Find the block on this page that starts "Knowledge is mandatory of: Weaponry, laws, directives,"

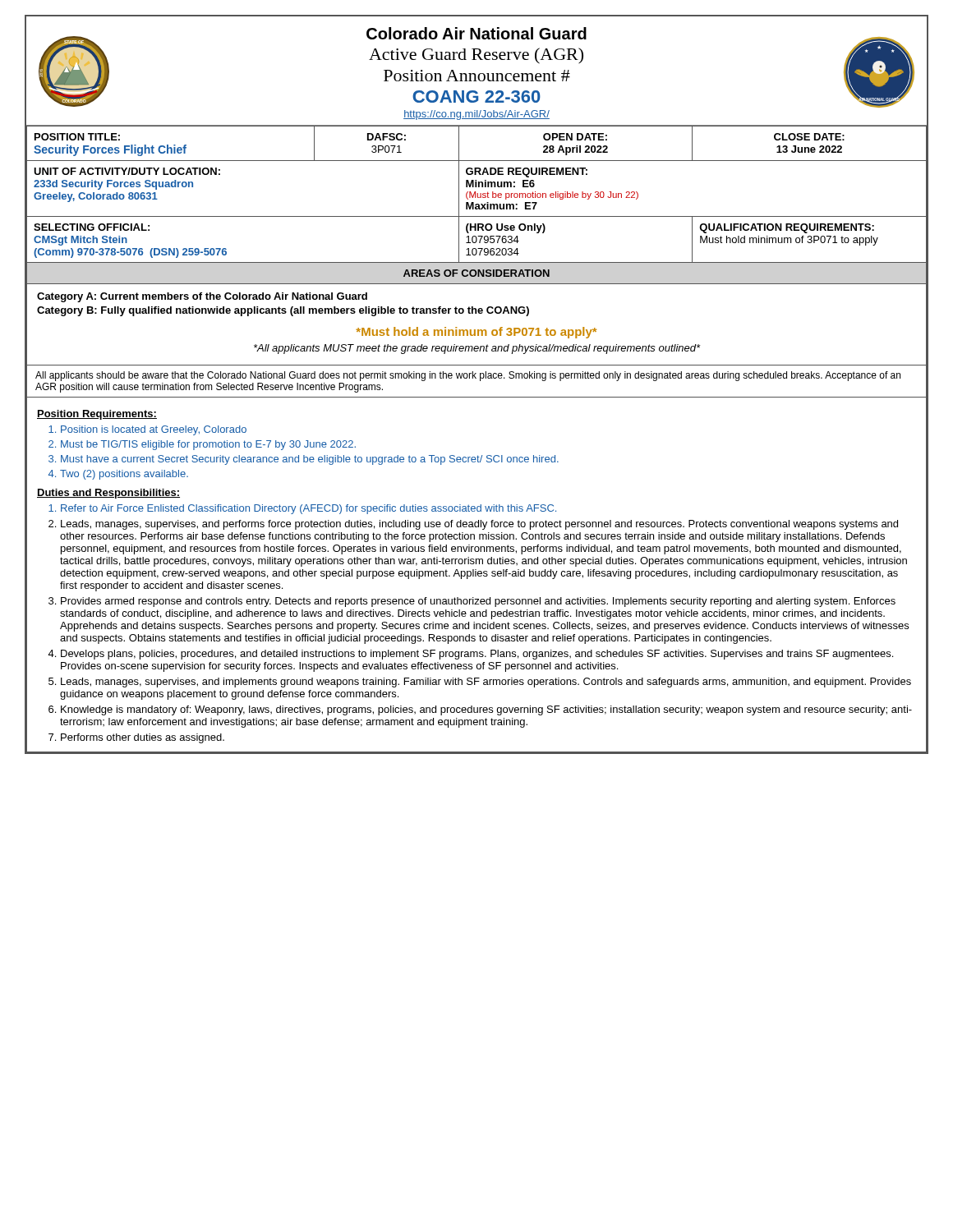(x=486, y=715)
